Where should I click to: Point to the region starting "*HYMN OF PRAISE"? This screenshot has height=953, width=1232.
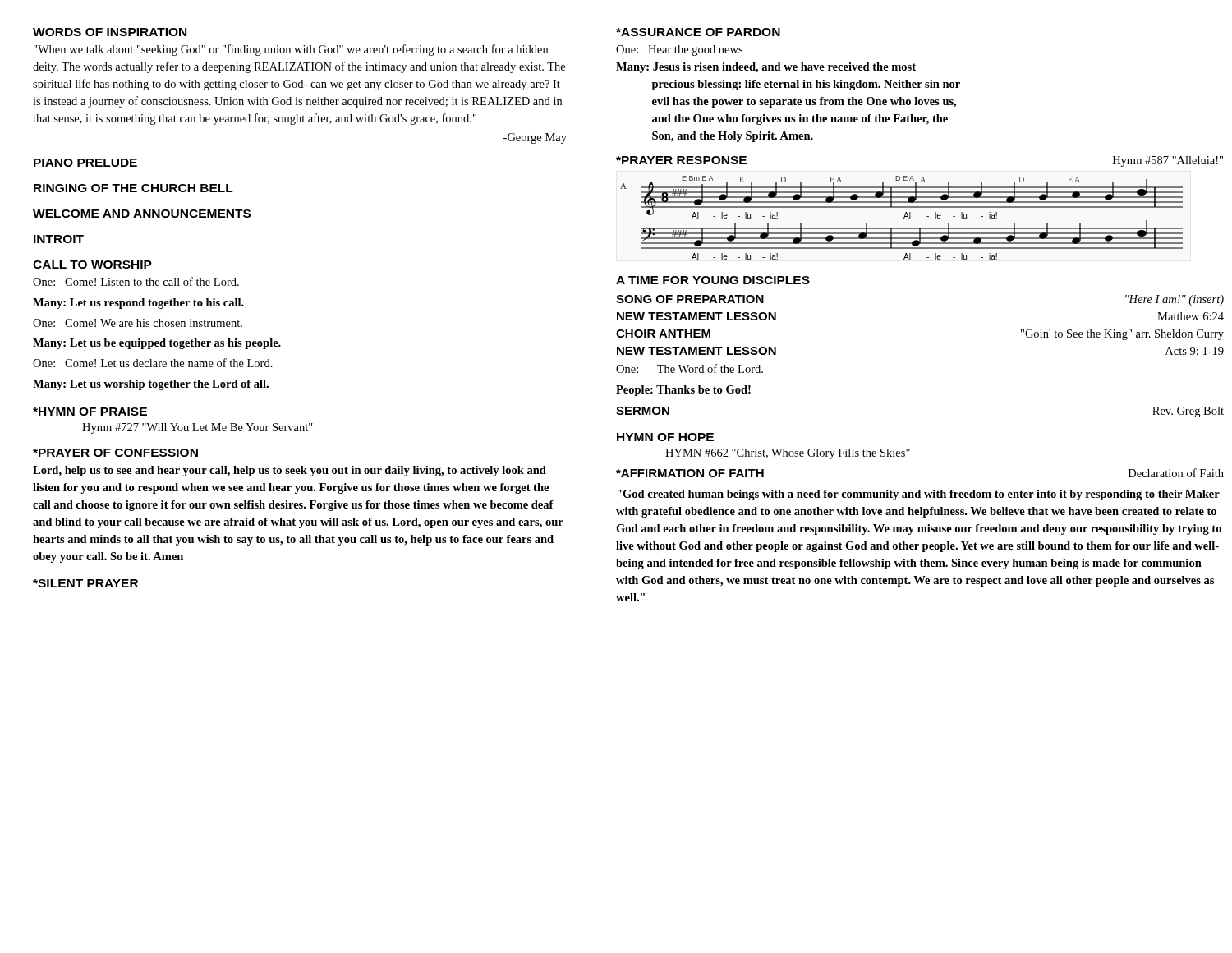click(x=90, y=411)
